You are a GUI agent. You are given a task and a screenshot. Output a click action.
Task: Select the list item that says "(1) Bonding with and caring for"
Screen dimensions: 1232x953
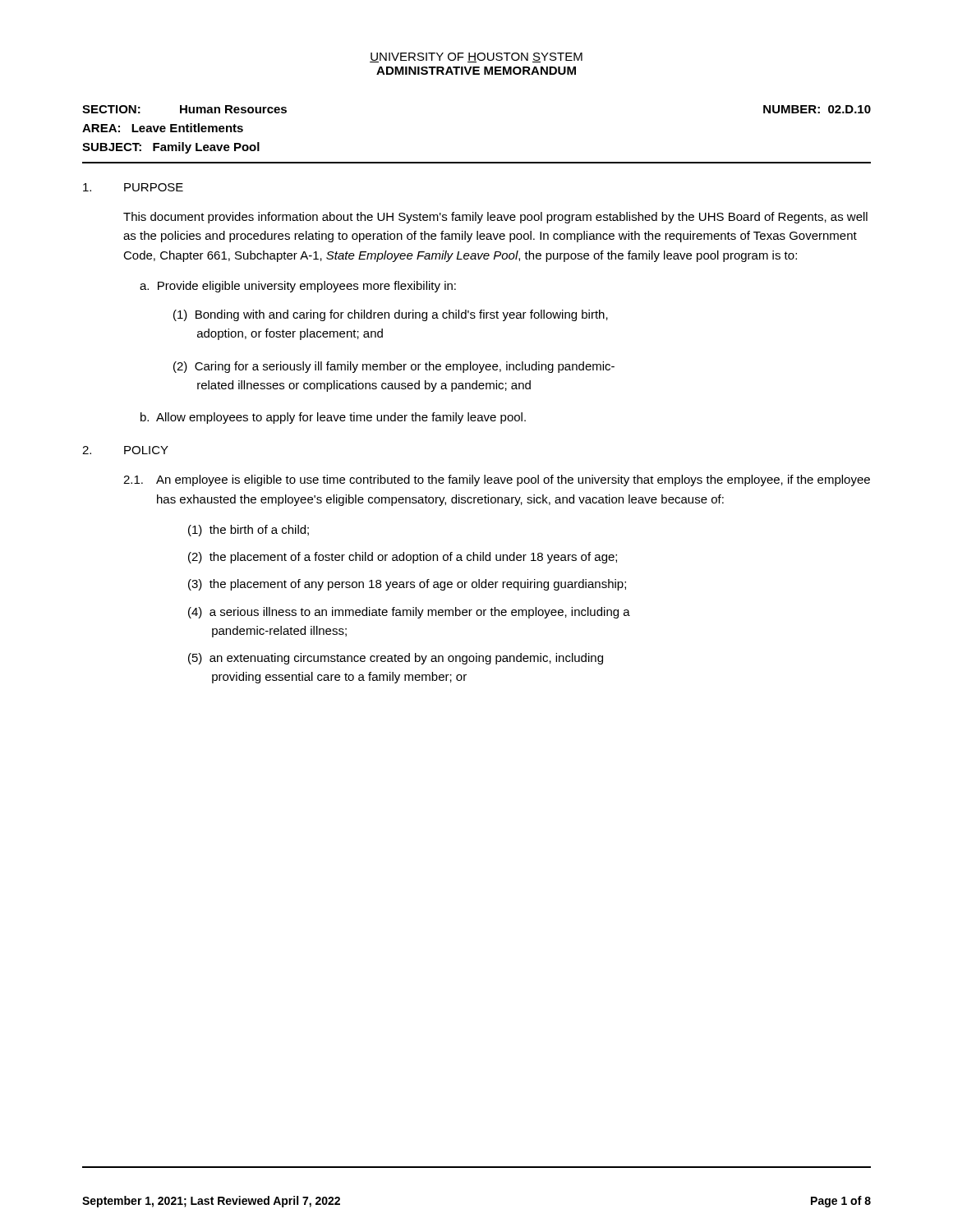click(x=390, y=324)
